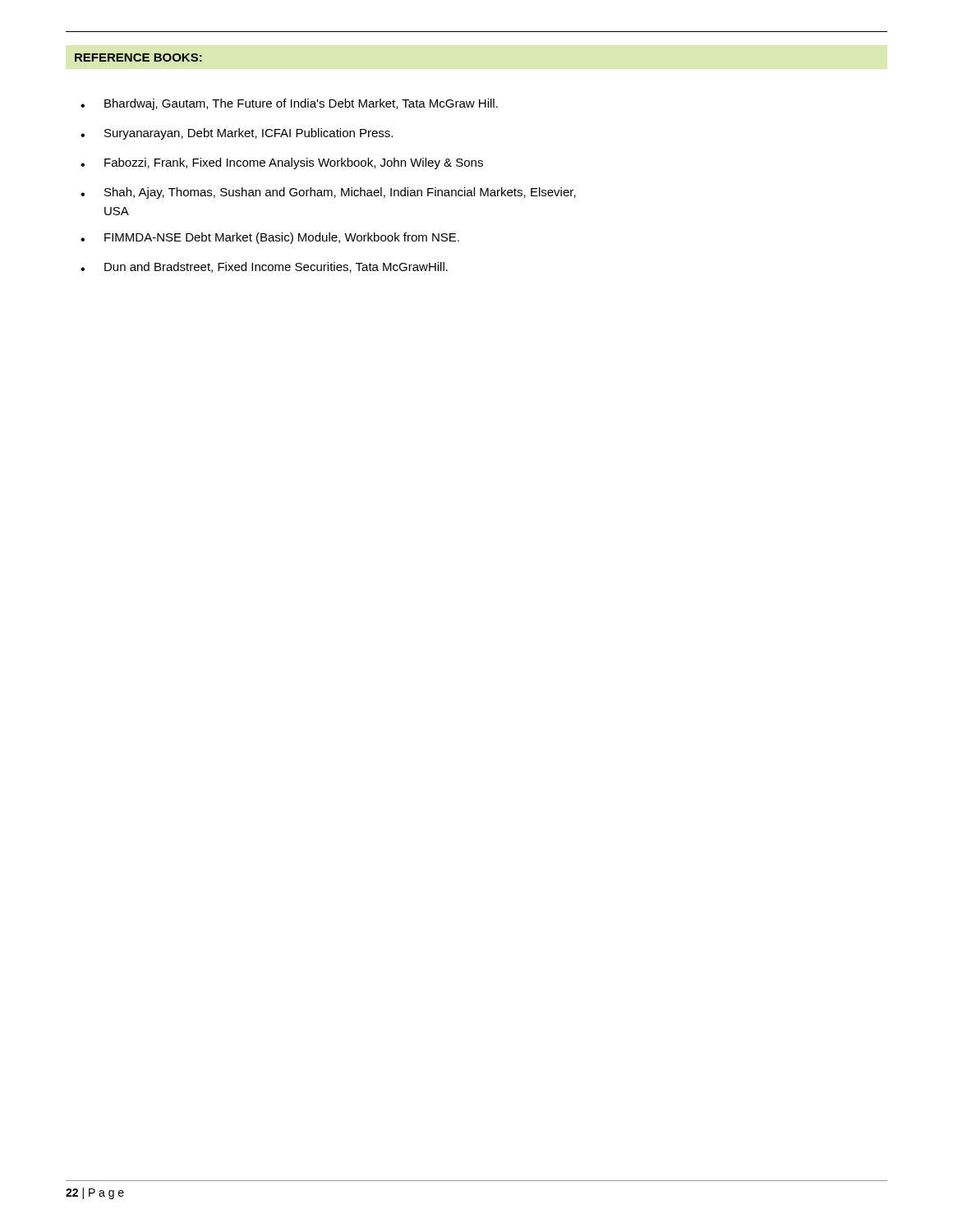Point to the element starting "• Fabozzi, Frank, Fixed Income Analysis"
The height and width of the screenshot is (1232, 953).
click(x=476, y=164)
